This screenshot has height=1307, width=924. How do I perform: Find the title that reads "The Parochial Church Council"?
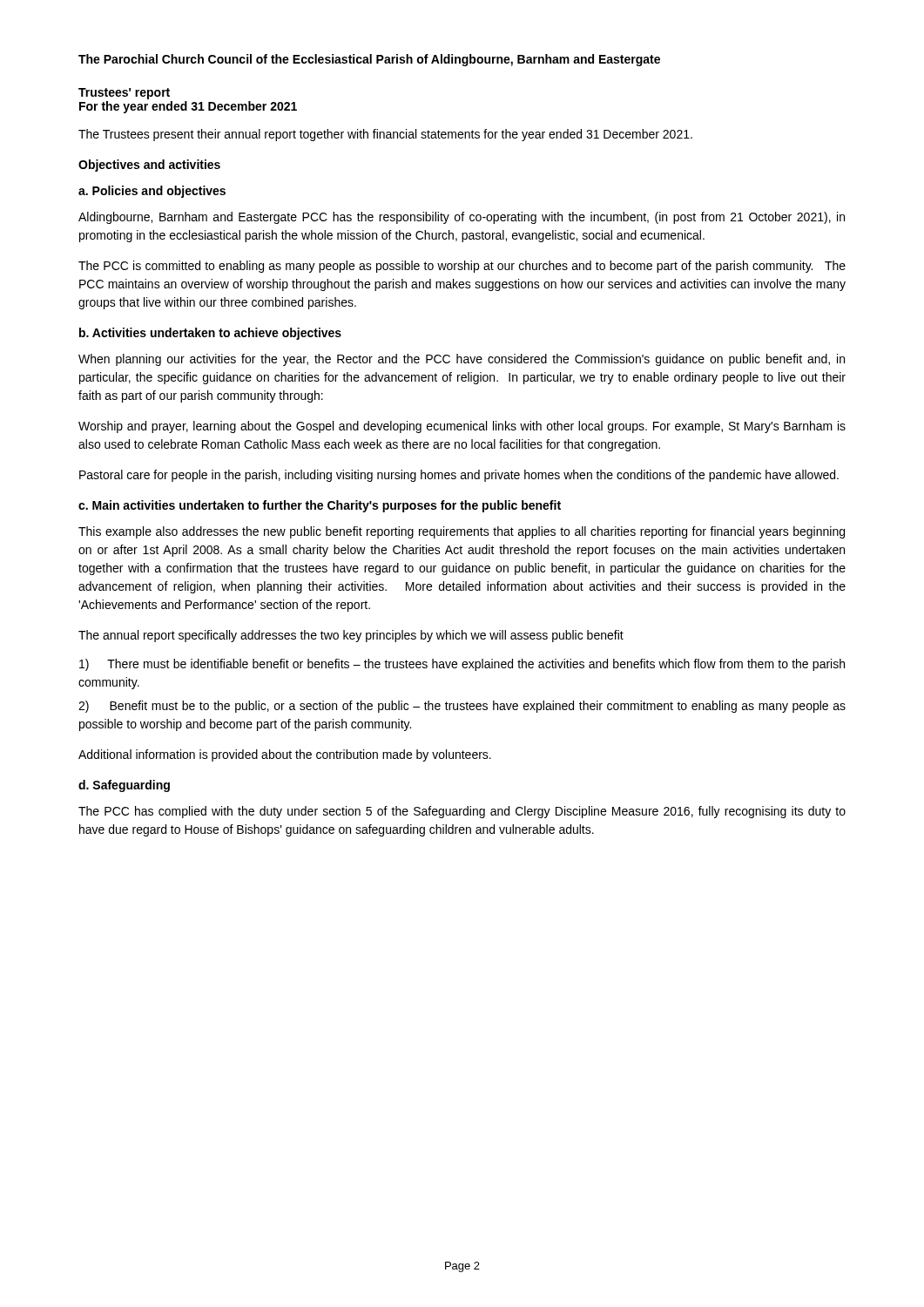click(x=369, y=59)
